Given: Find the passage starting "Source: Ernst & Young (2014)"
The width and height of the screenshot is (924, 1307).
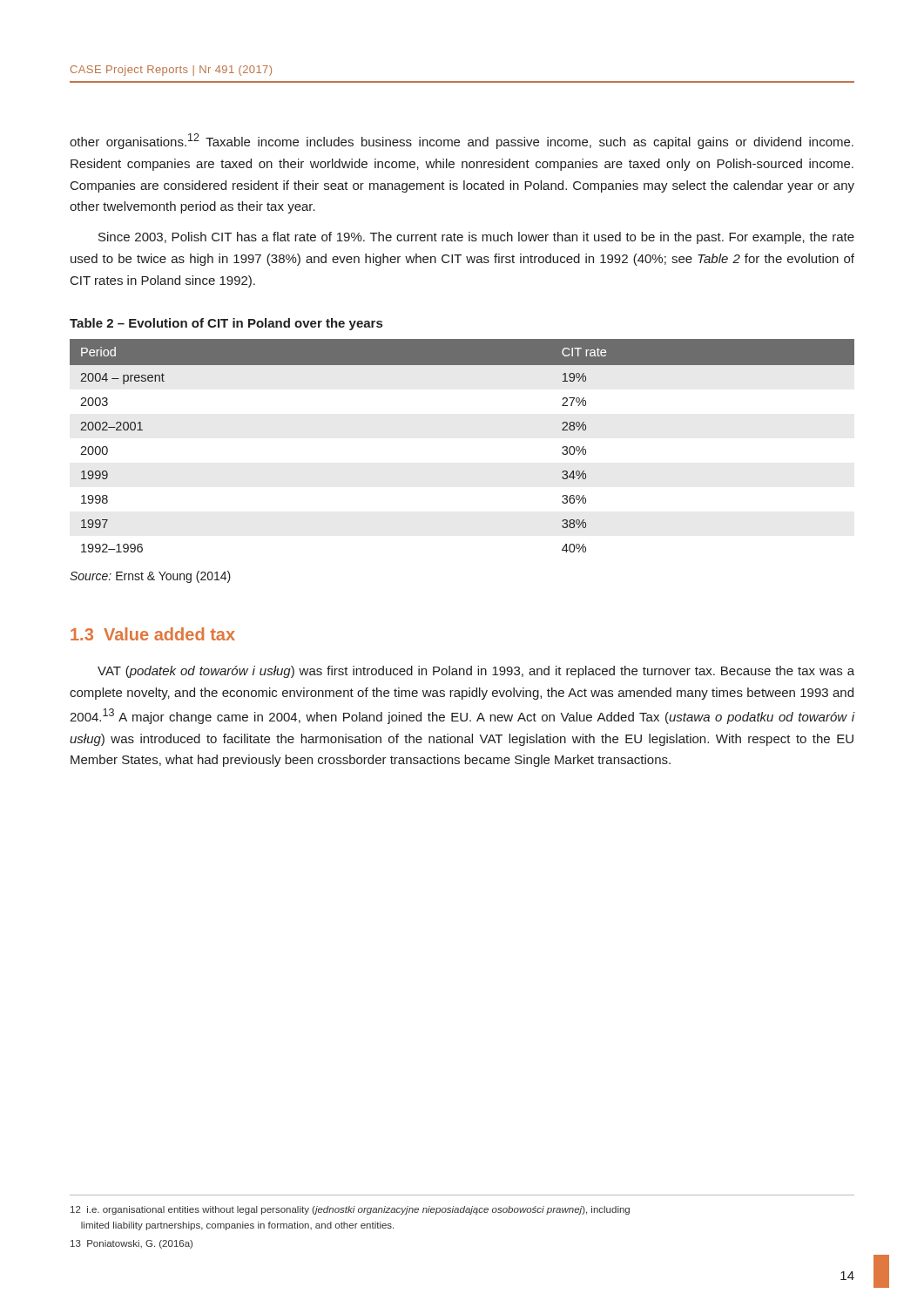Looking at the screenshot, I should (x=150, y=576).
